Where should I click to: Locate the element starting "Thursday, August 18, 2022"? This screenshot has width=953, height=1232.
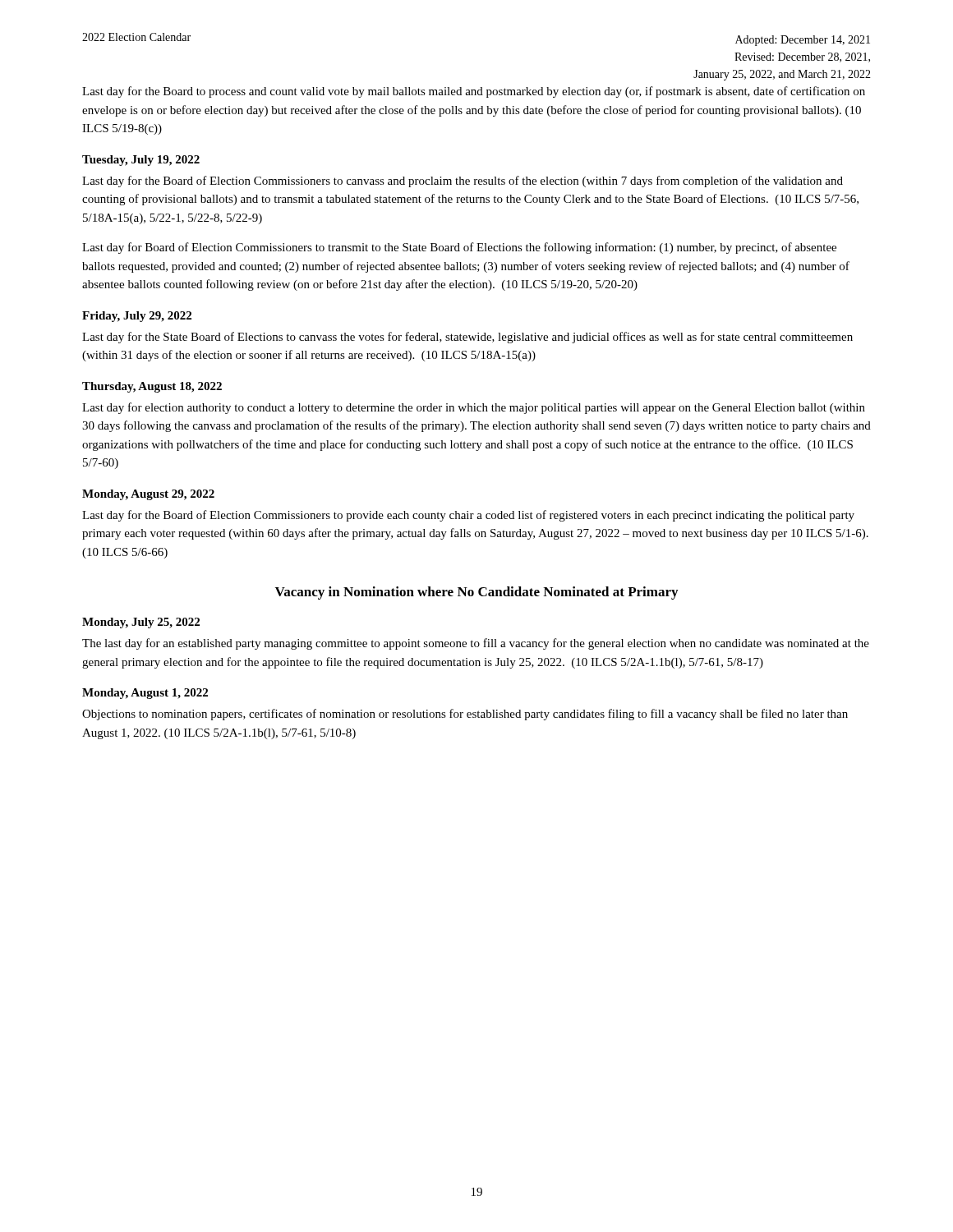(x=152, y=386)
